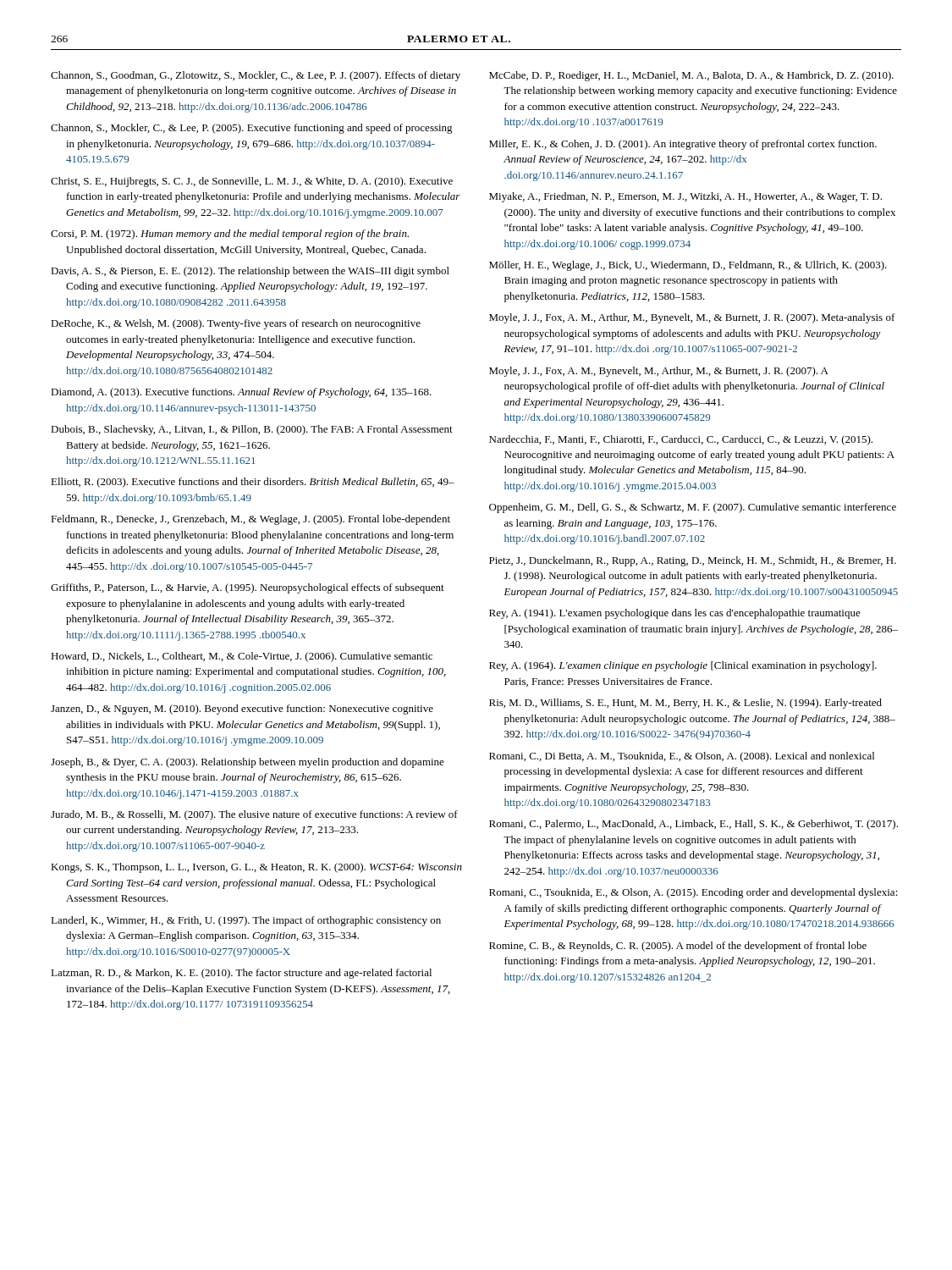Locate the region starting "Miyake, A., Friedman, N. P., Emerson, M. J.,"
The width and height of the screenshot is (952, 1270).
(692, 220)
